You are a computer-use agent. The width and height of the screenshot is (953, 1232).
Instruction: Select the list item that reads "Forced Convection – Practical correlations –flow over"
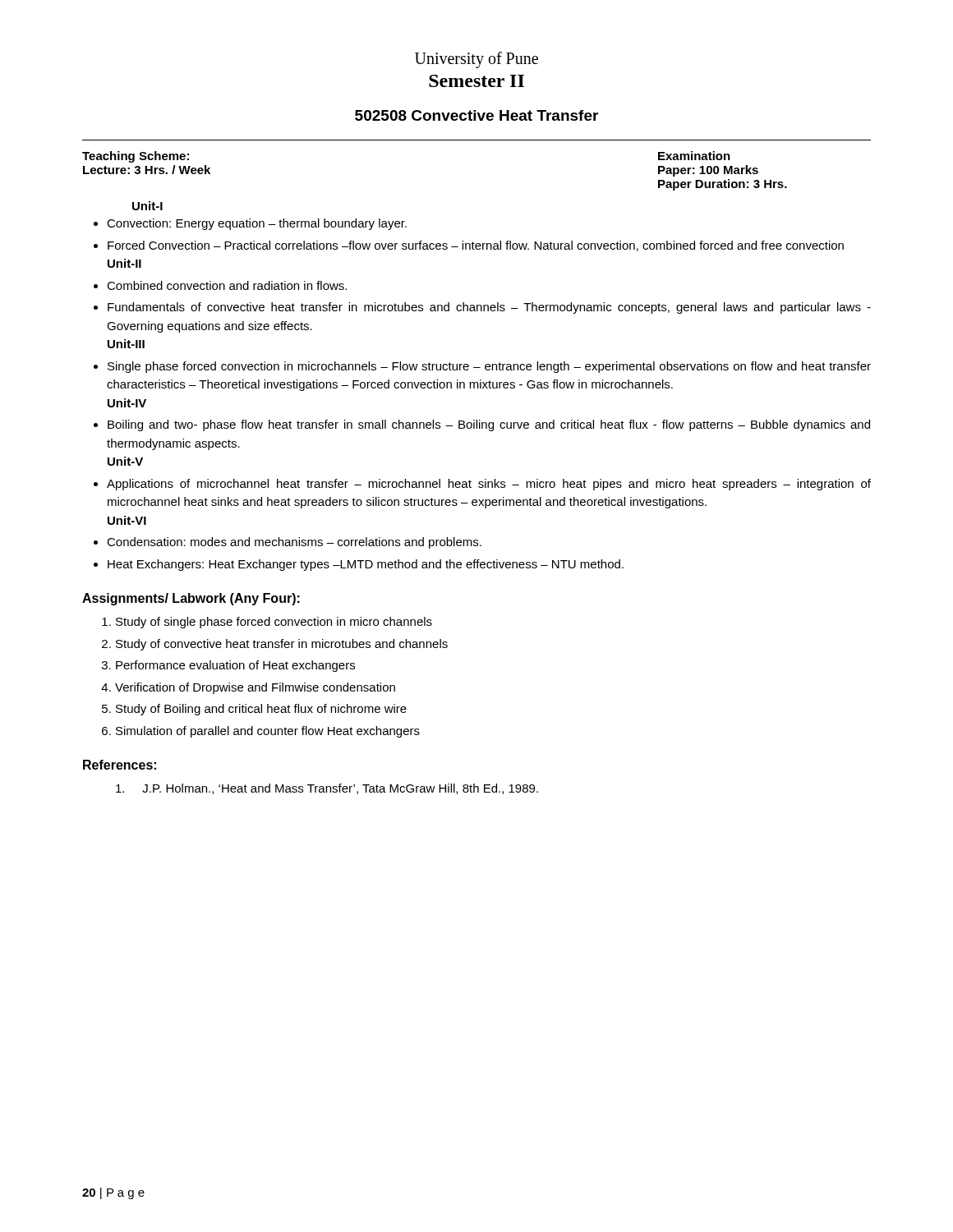[x=476, y=254]
